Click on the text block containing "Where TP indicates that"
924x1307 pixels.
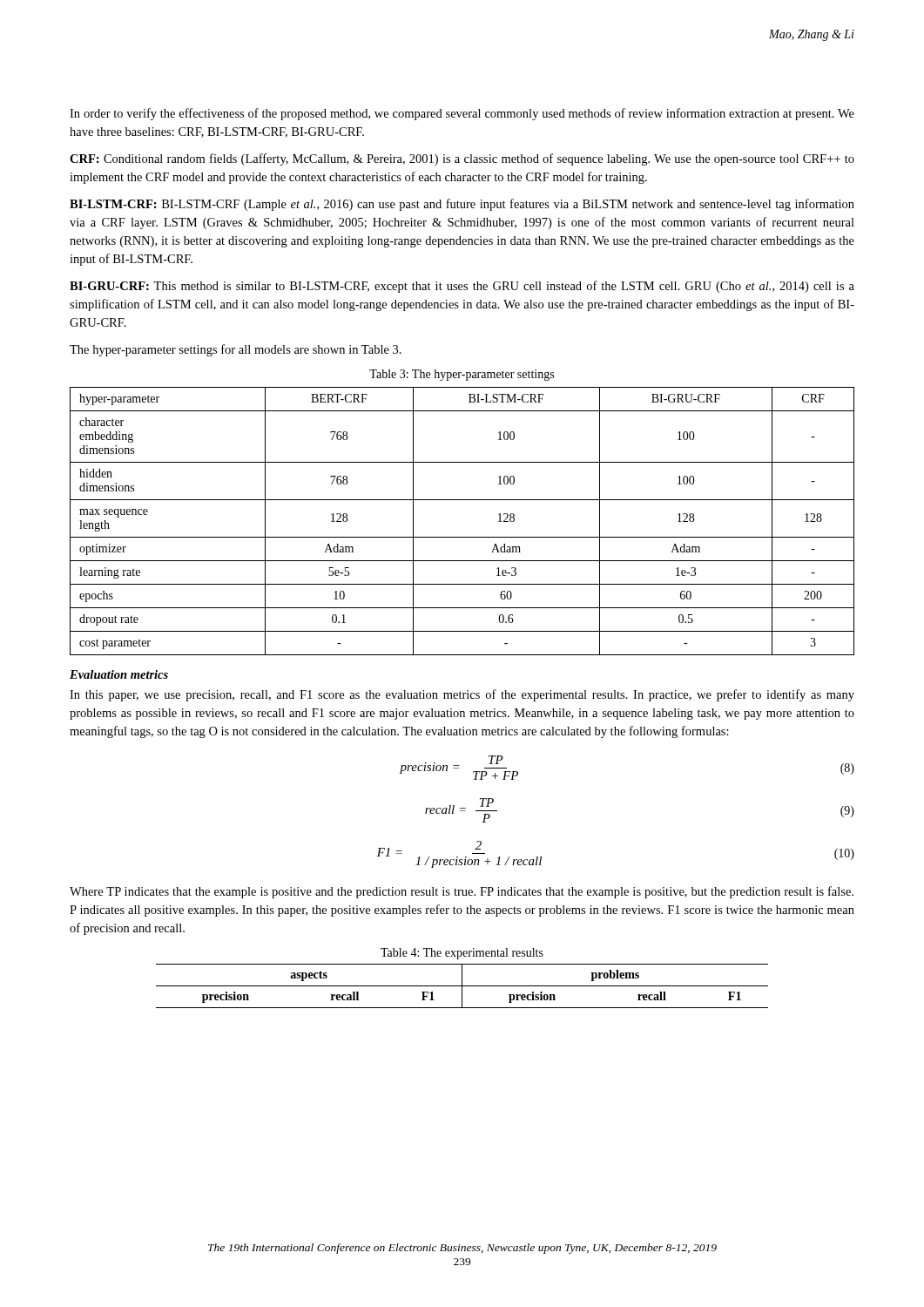click(462, 910)
